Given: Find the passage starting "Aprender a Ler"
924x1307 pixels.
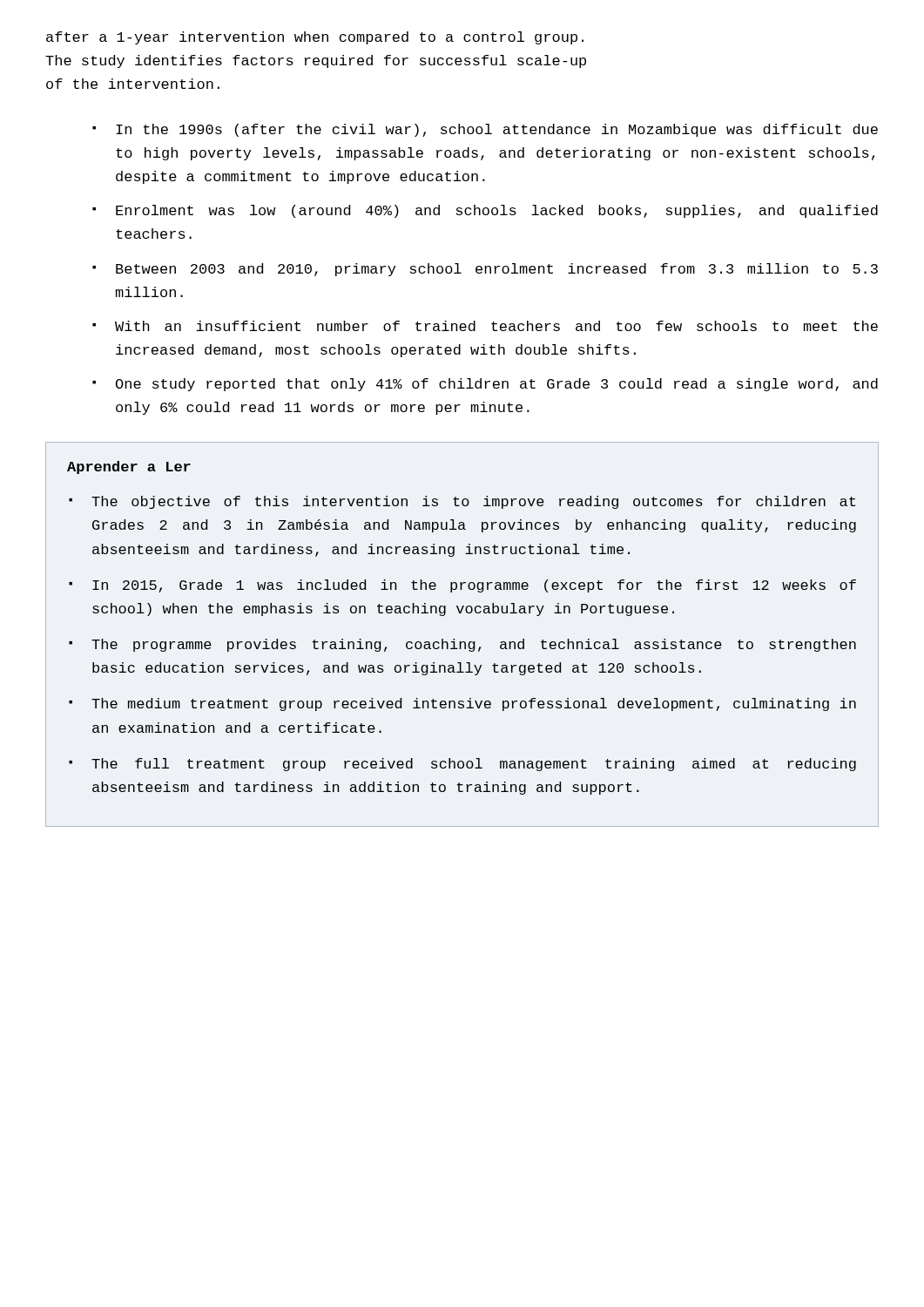Looking at the screenshot, I should coord(129,467).
